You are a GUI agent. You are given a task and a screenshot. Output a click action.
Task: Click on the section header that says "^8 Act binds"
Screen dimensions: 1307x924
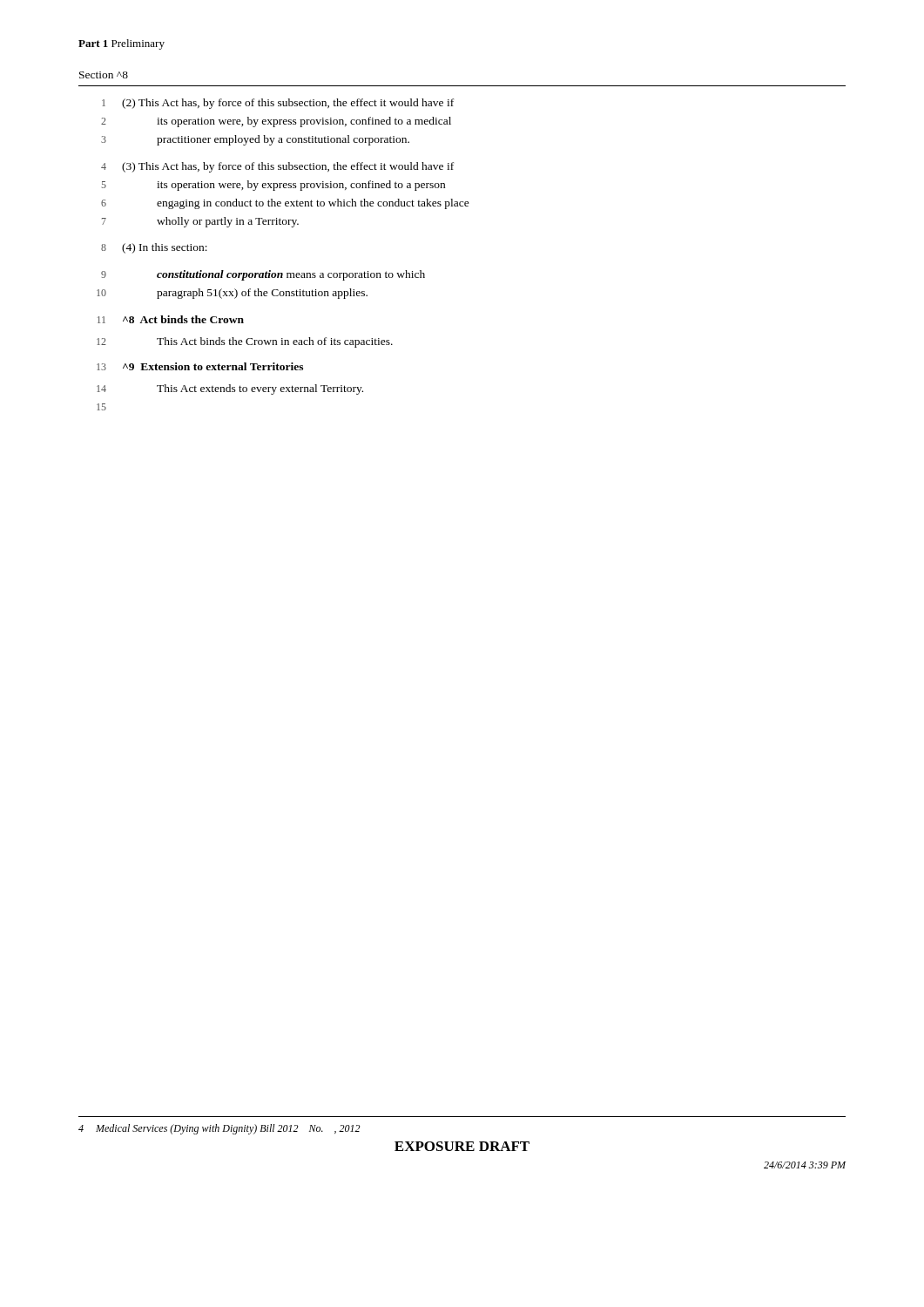pos(183,320)
